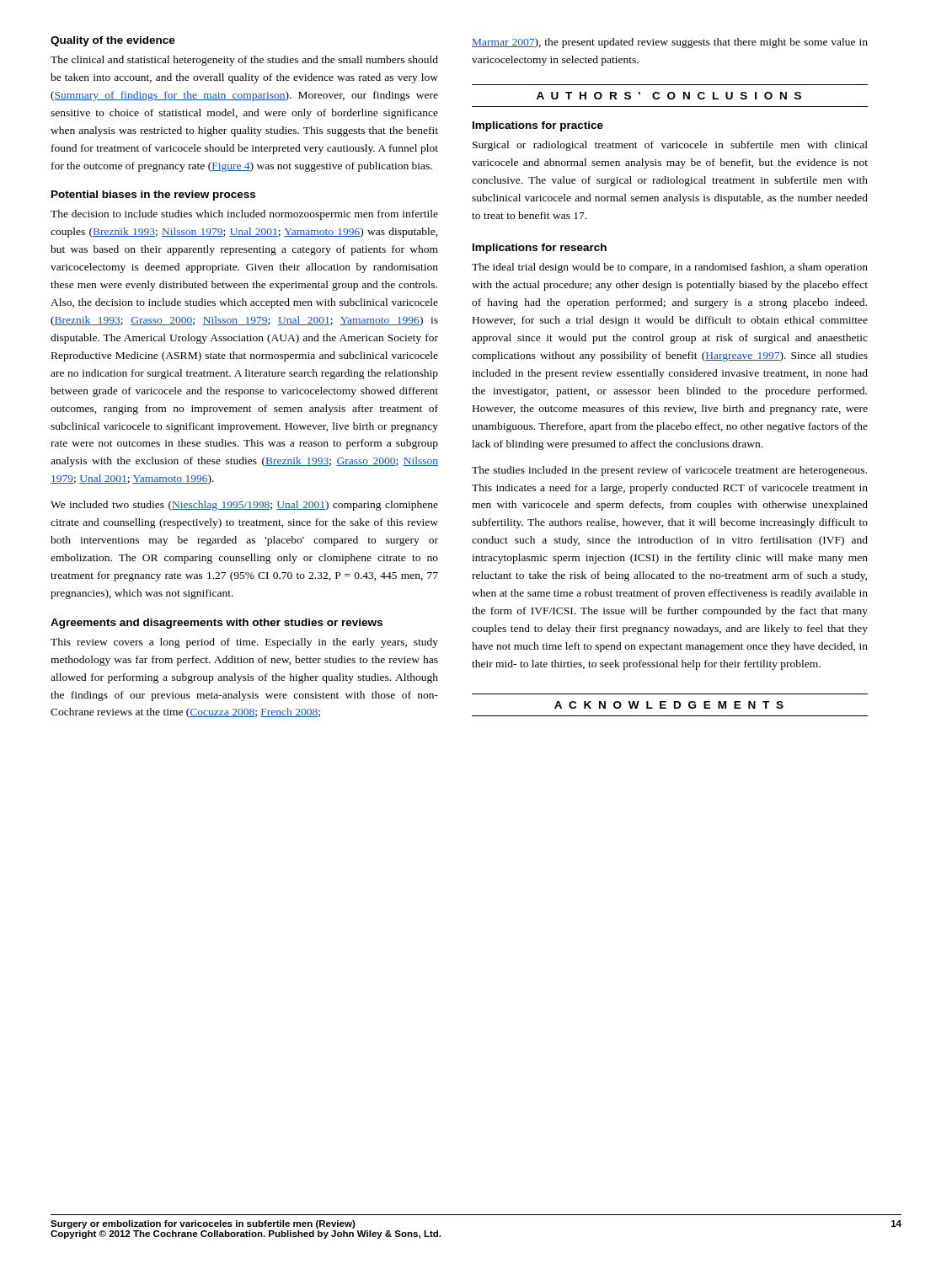Click on the section header that says "A C K N"
This screenshot has width=952, height=1264.
click(670, 705)
